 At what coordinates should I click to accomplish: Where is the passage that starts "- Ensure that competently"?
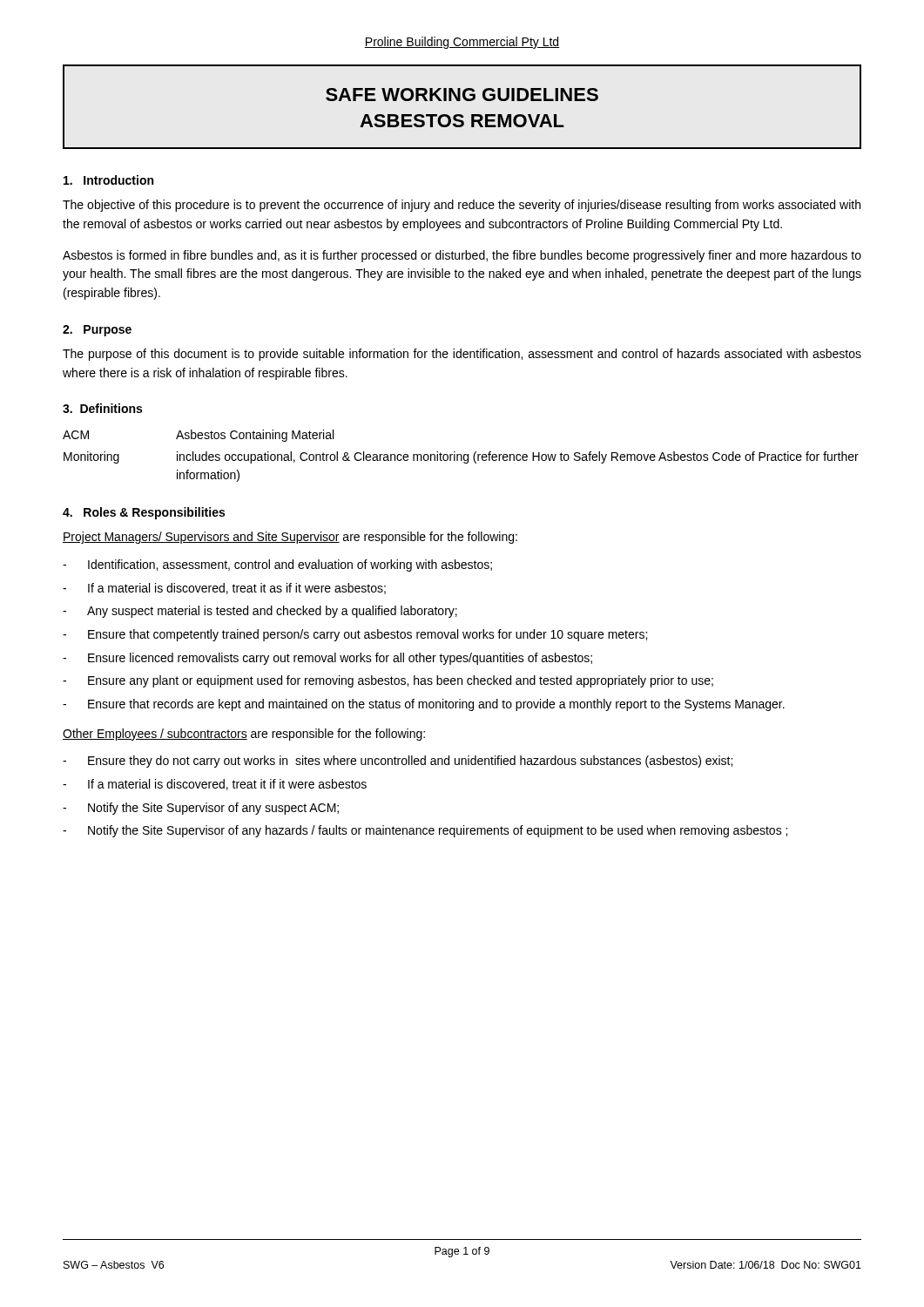(462, 635)
